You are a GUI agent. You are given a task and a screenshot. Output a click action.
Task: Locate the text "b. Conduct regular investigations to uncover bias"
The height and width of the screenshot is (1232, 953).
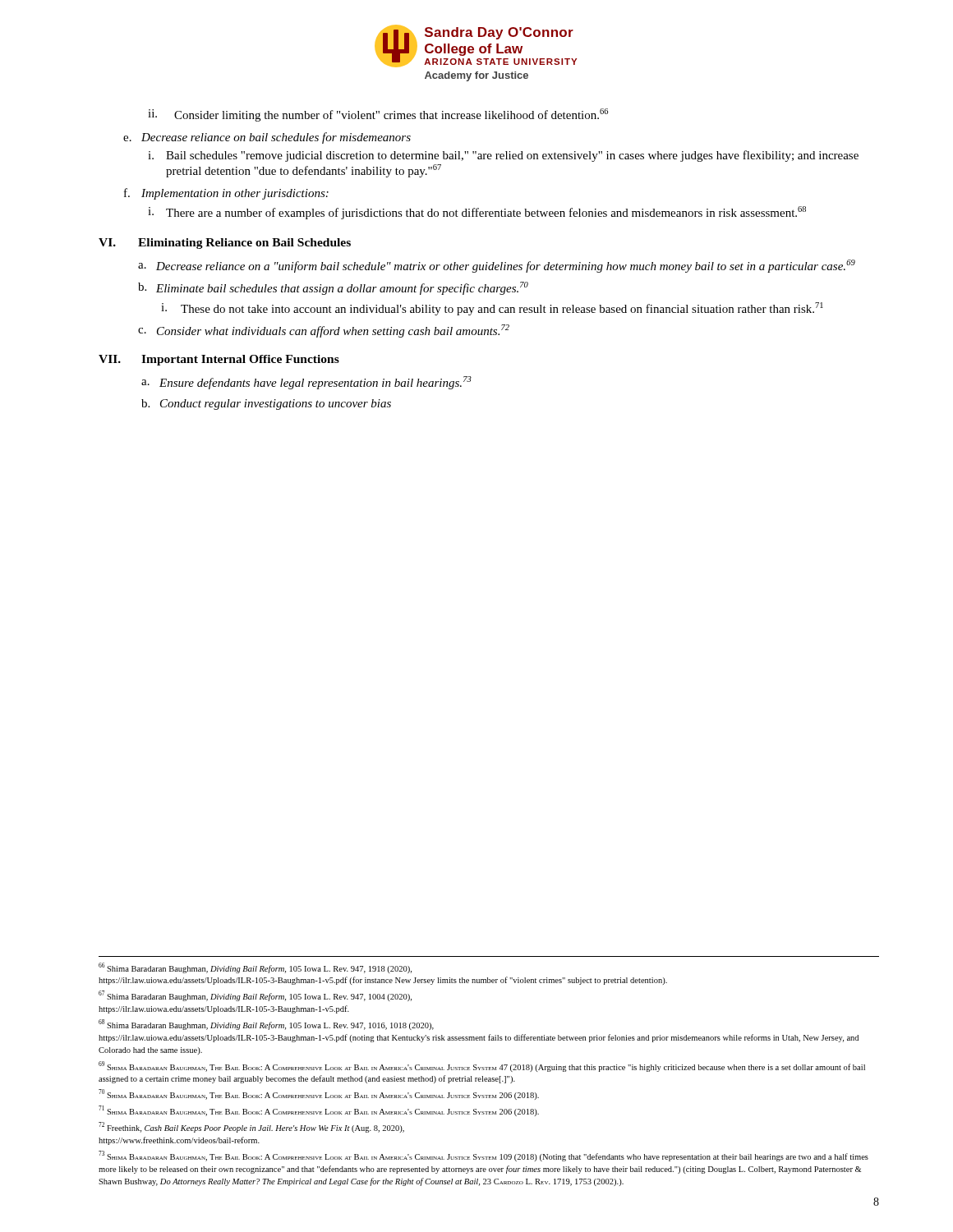[266, 404]
